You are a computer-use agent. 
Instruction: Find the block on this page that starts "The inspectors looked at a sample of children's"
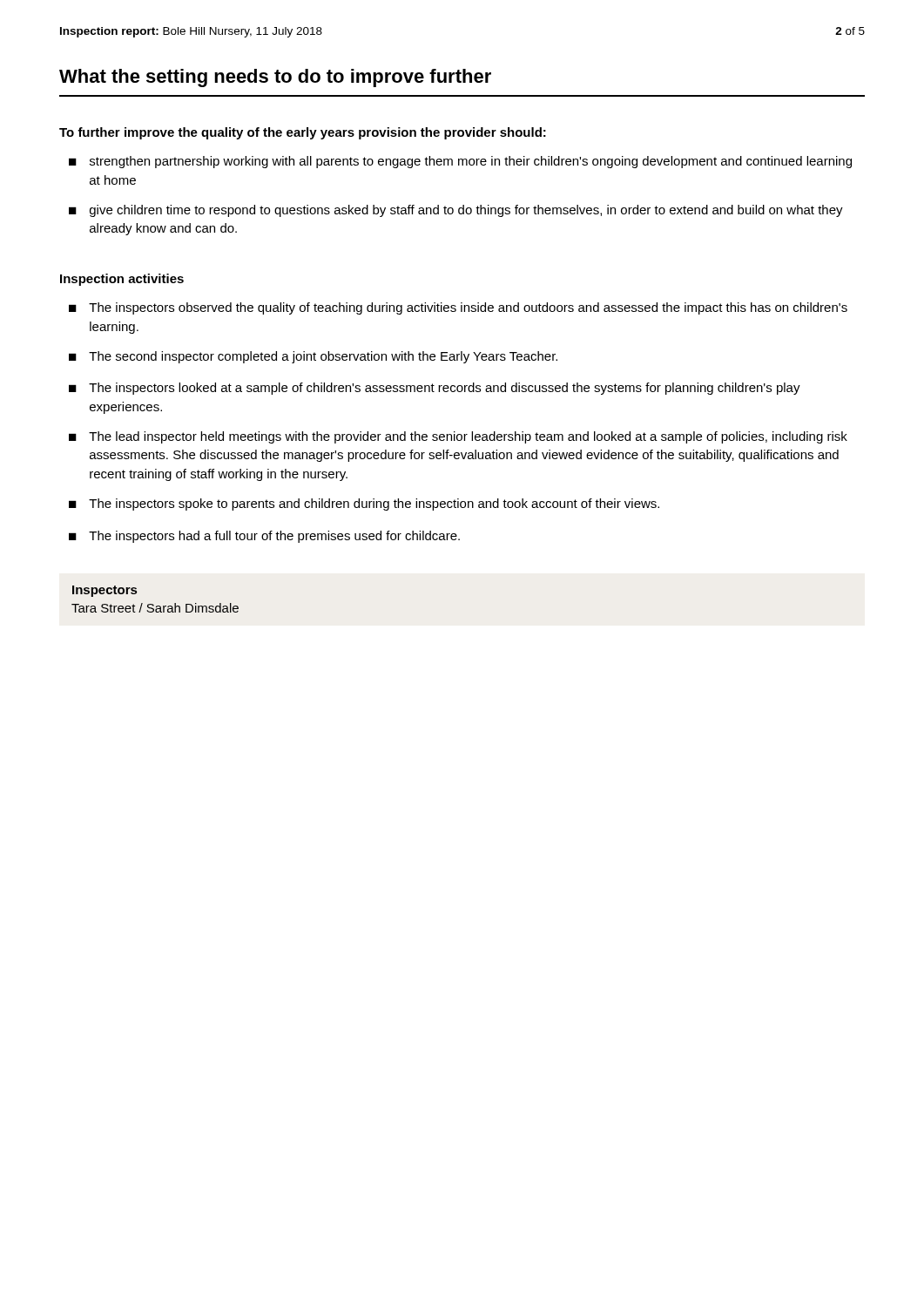(477, 397)
